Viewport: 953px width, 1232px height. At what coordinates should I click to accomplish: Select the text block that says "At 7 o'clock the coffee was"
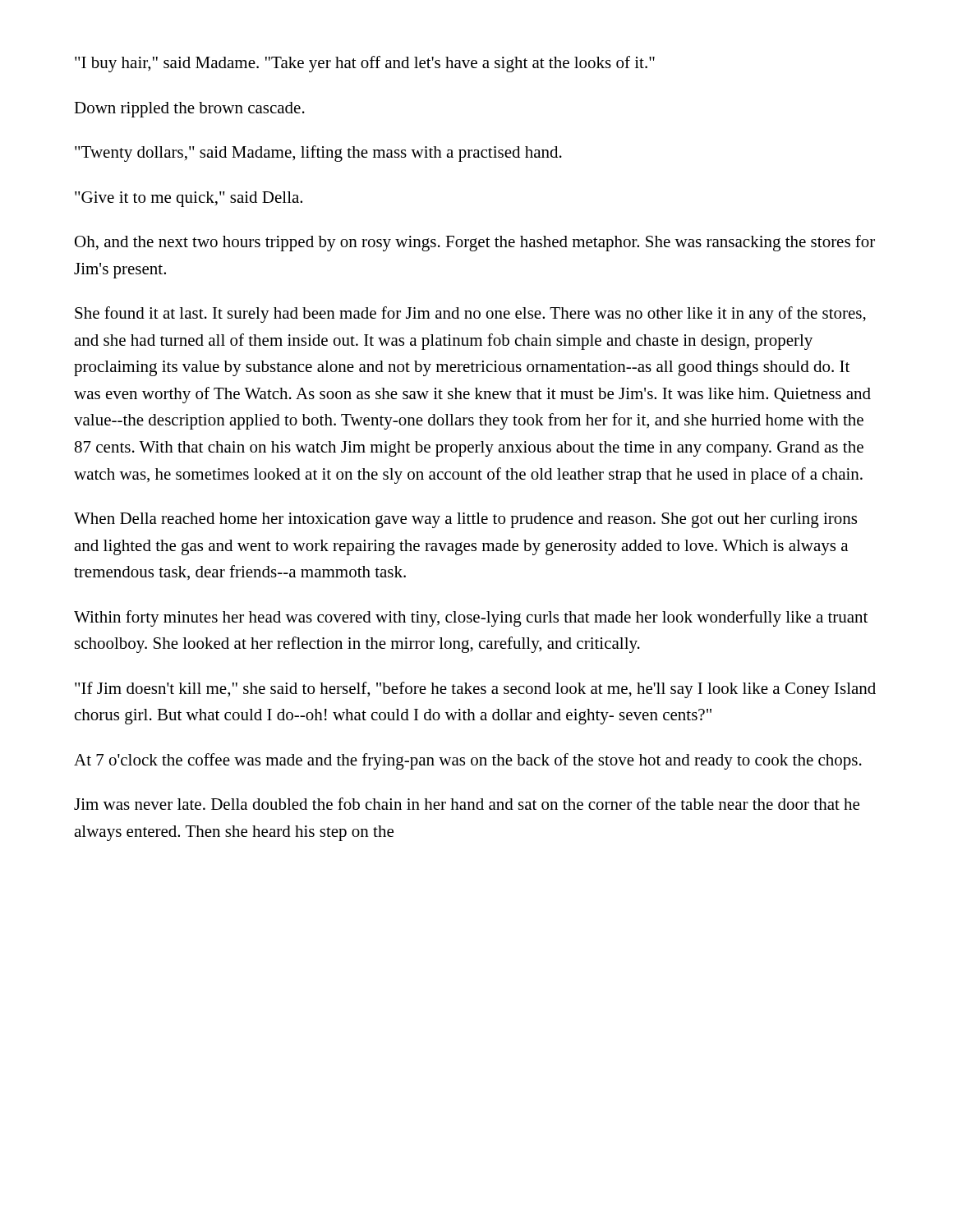coord(468,760)
